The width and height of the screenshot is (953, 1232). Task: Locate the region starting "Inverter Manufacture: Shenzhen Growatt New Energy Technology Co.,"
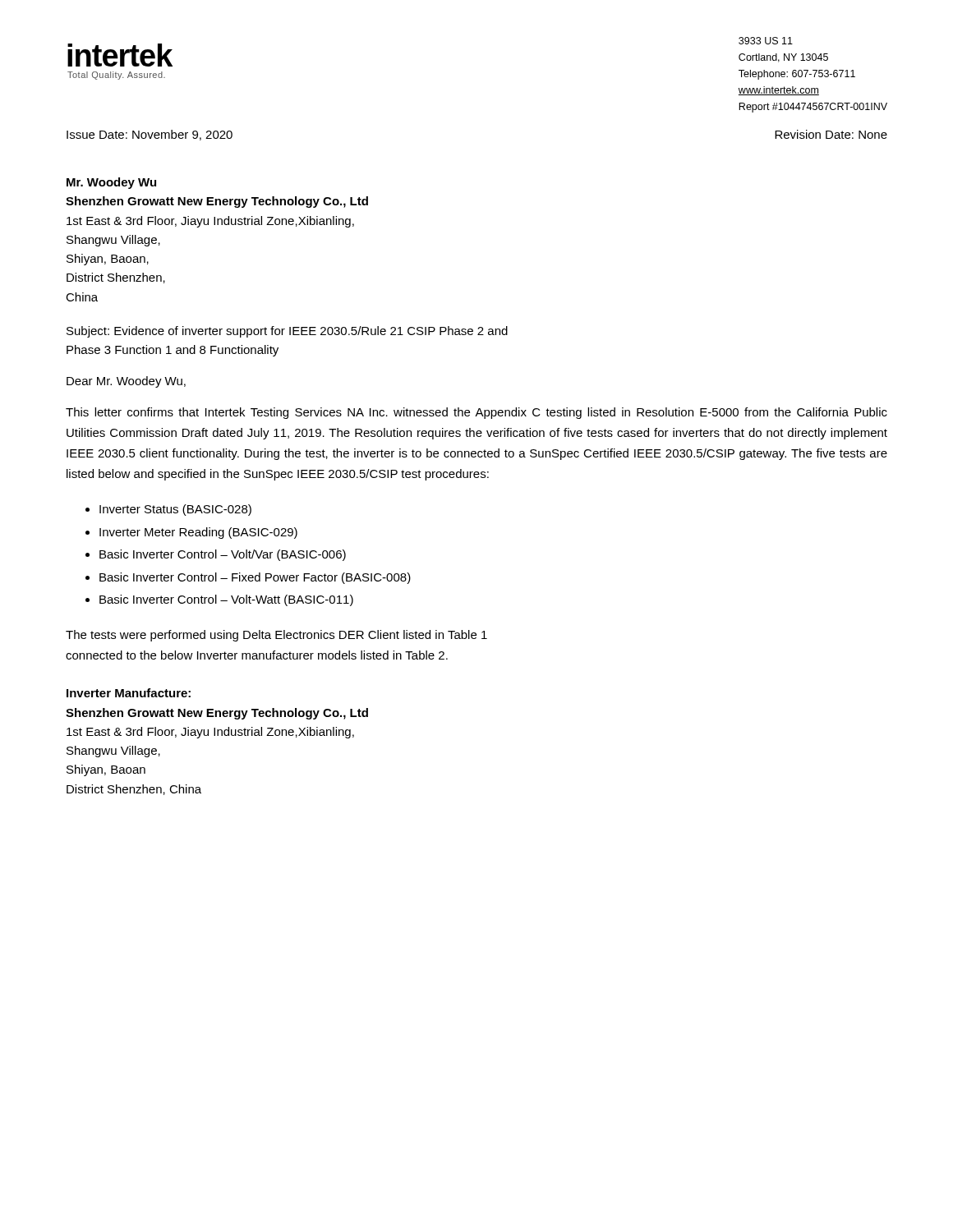129,693
